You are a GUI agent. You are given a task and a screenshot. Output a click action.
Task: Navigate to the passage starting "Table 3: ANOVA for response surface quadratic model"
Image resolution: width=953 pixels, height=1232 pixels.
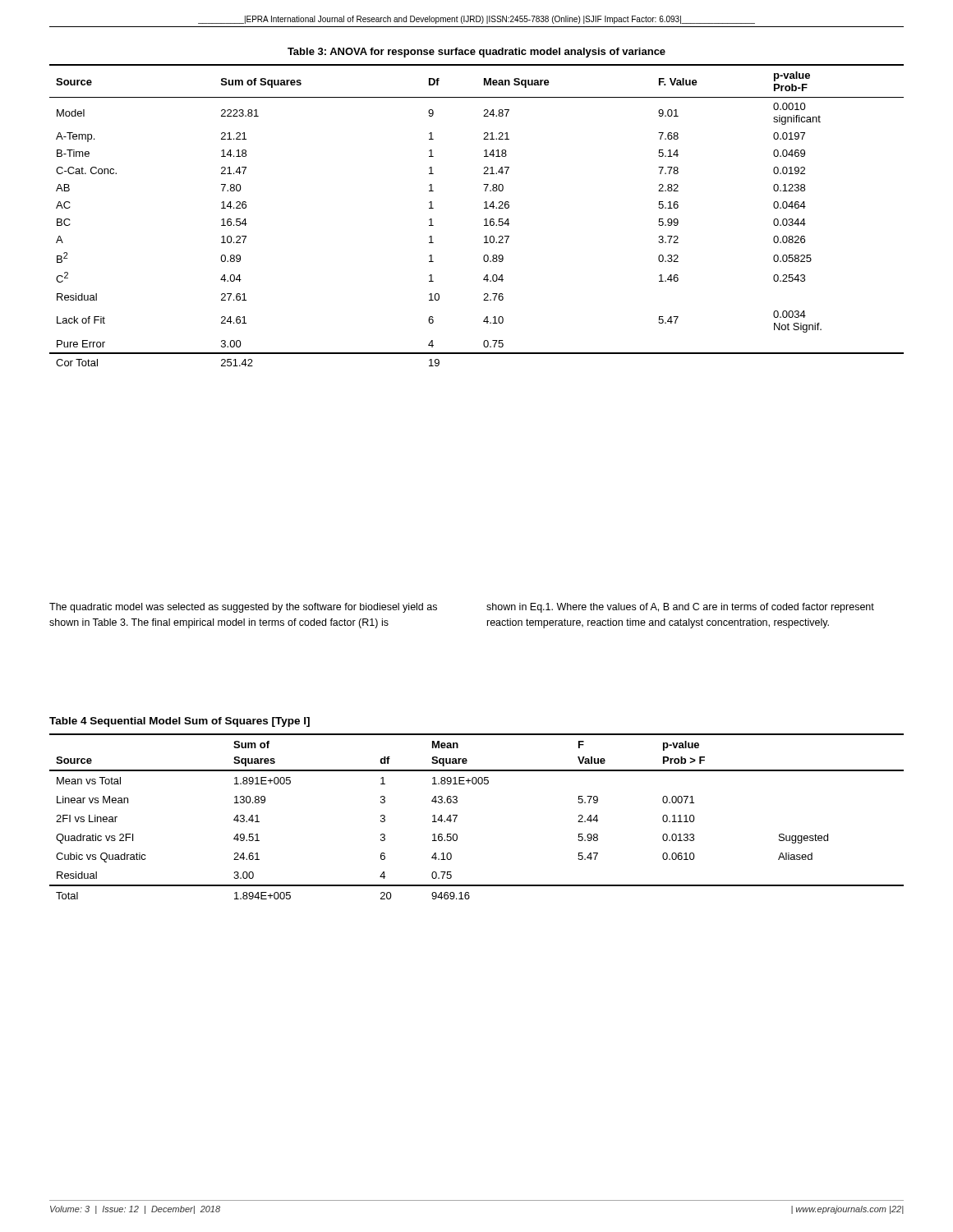[x=476, y=51]
